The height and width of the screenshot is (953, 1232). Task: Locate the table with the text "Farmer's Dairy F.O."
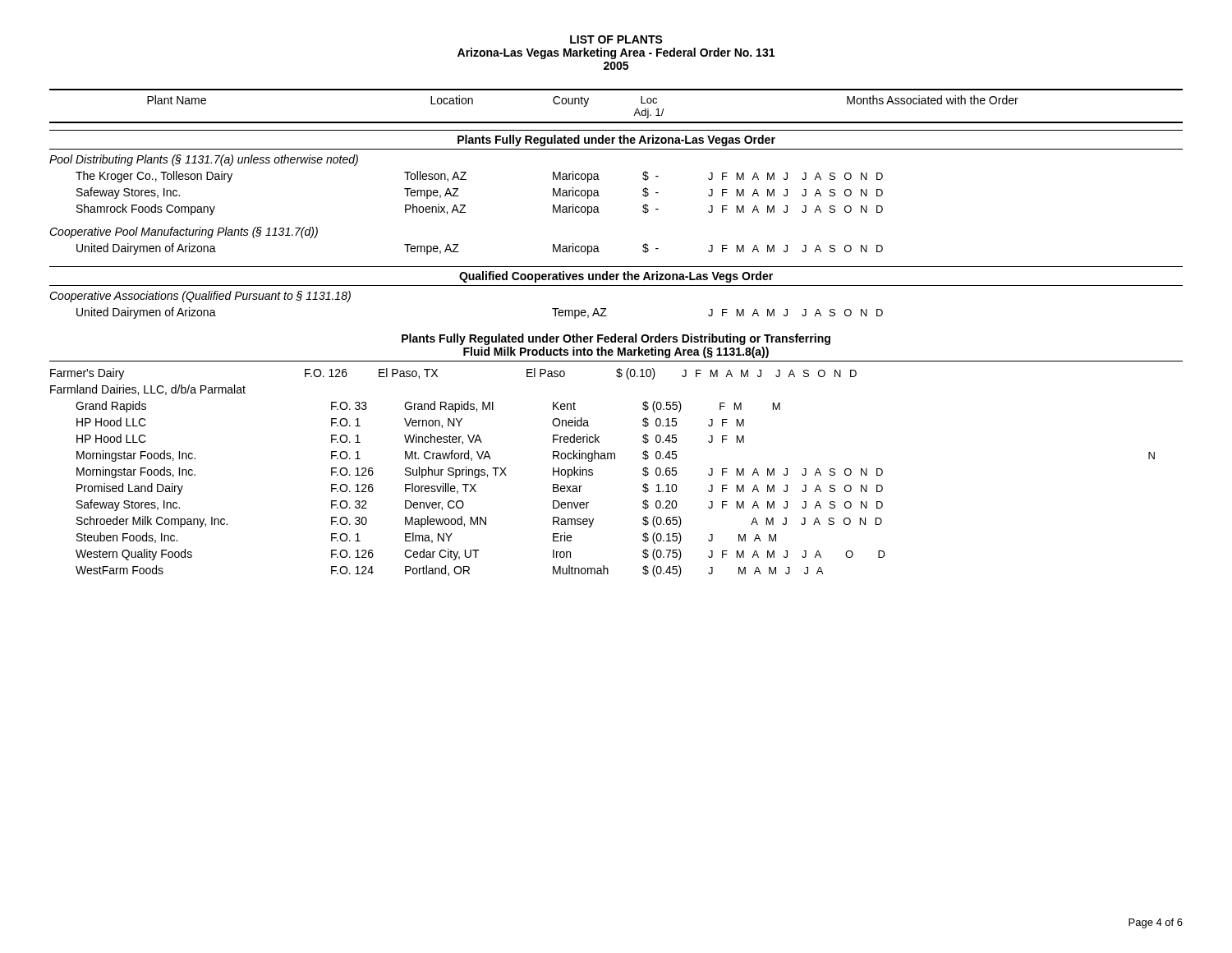point(616,472)
